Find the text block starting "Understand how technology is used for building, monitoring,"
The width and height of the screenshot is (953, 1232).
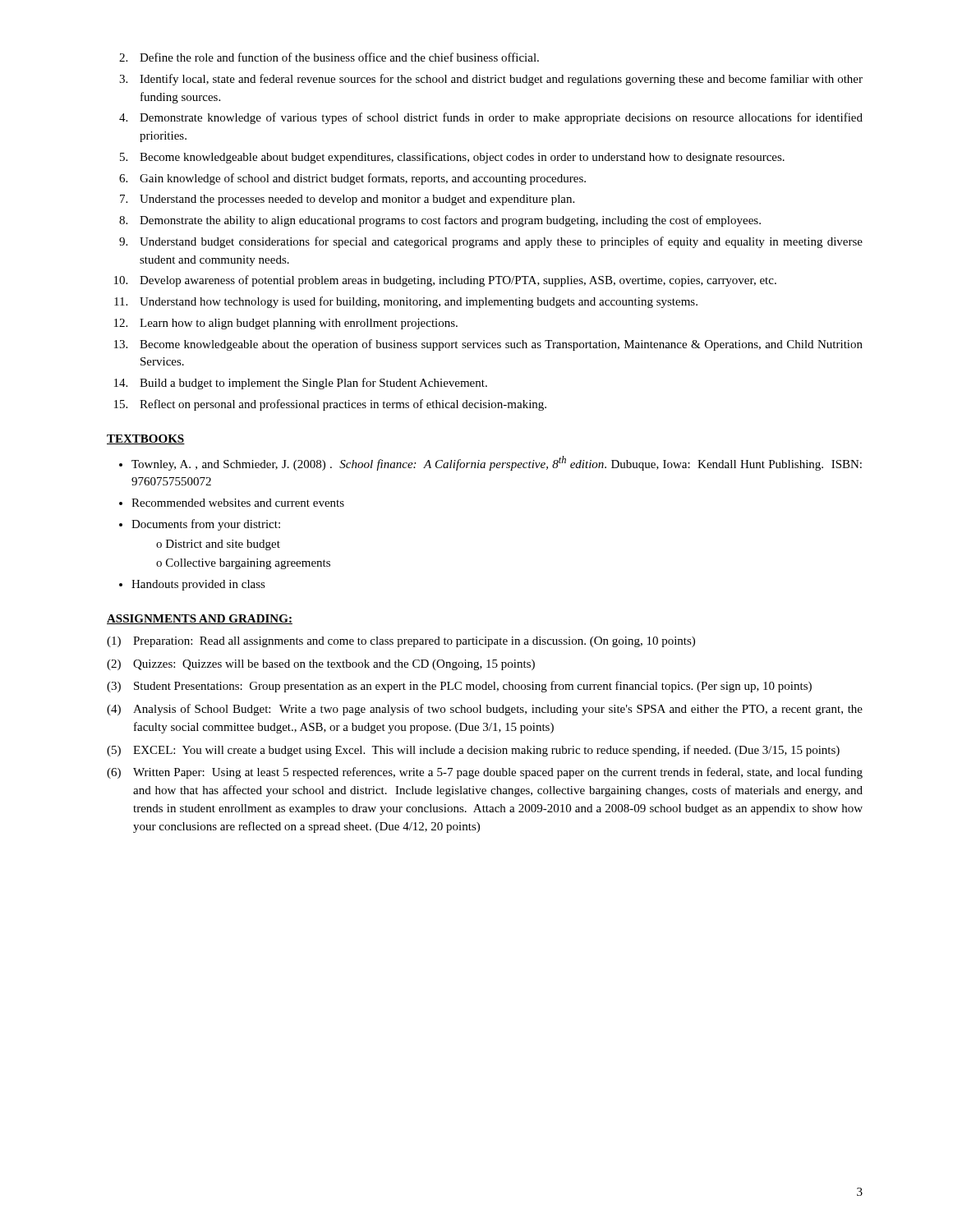coord(497,302)
